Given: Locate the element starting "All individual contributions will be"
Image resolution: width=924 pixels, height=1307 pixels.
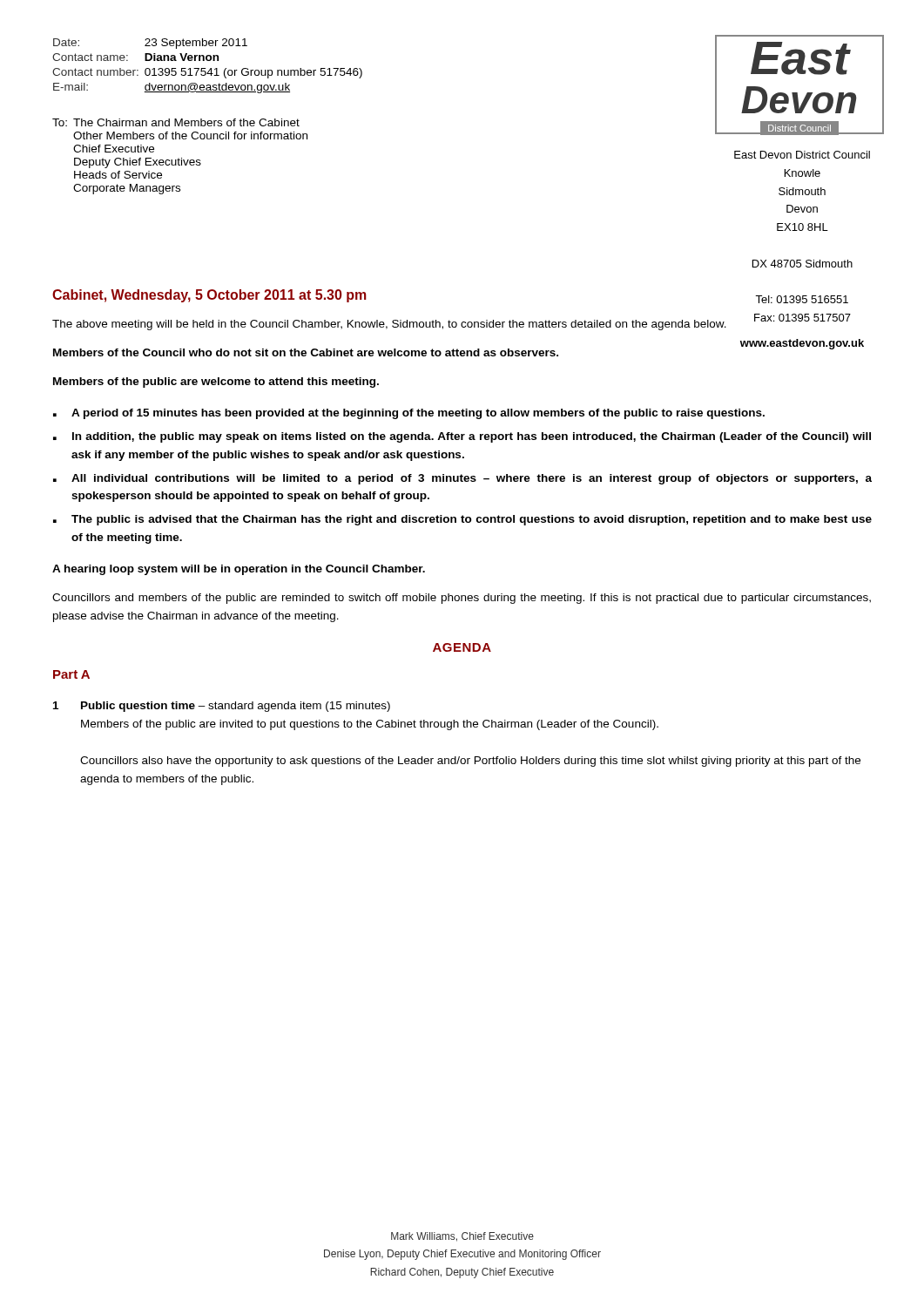Looking at the screenshot, I should point(472,487).
